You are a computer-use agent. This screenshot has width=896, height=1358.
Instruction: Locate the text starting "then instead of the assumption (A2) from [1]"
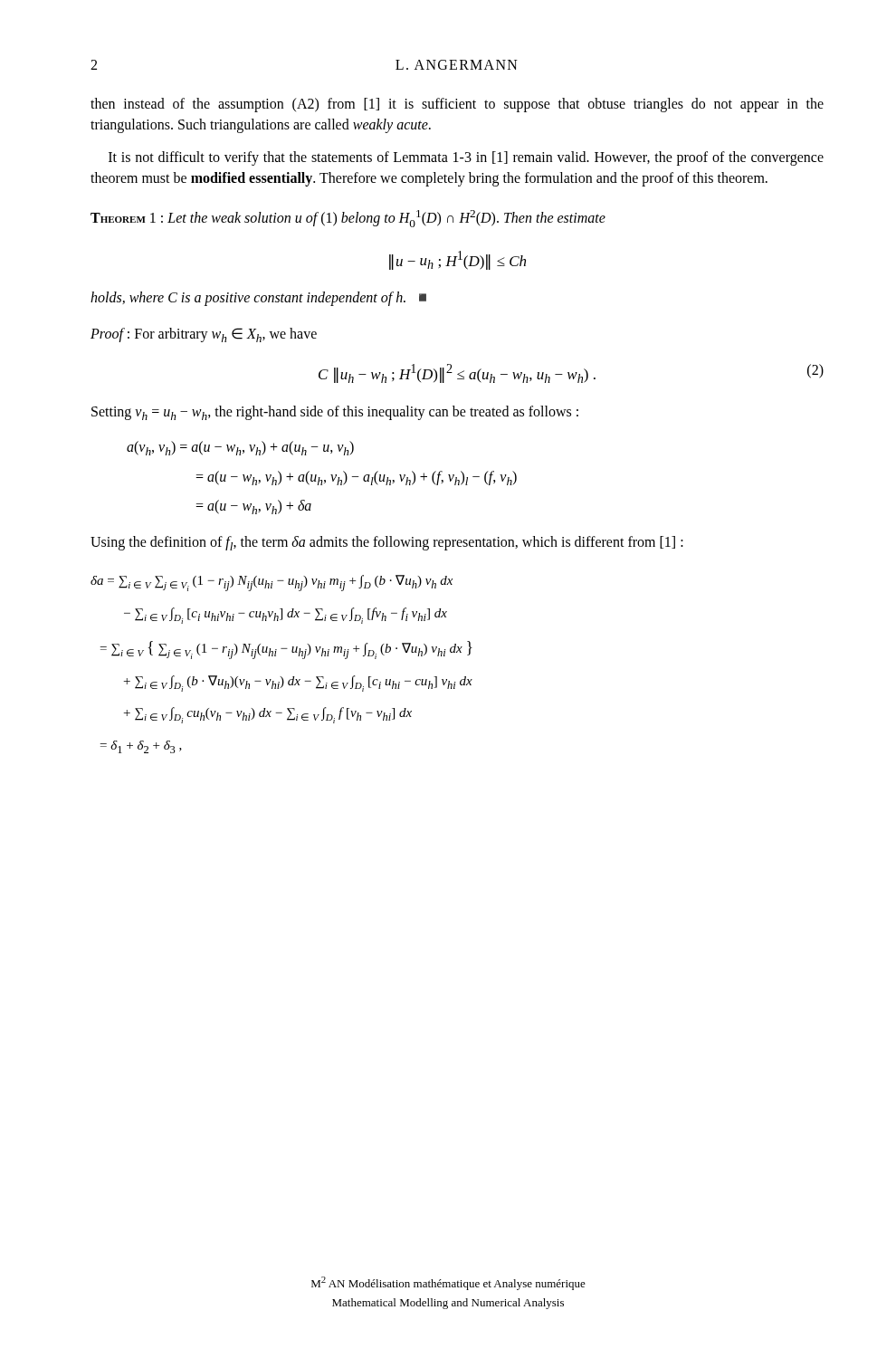click(x=457, y=114)
